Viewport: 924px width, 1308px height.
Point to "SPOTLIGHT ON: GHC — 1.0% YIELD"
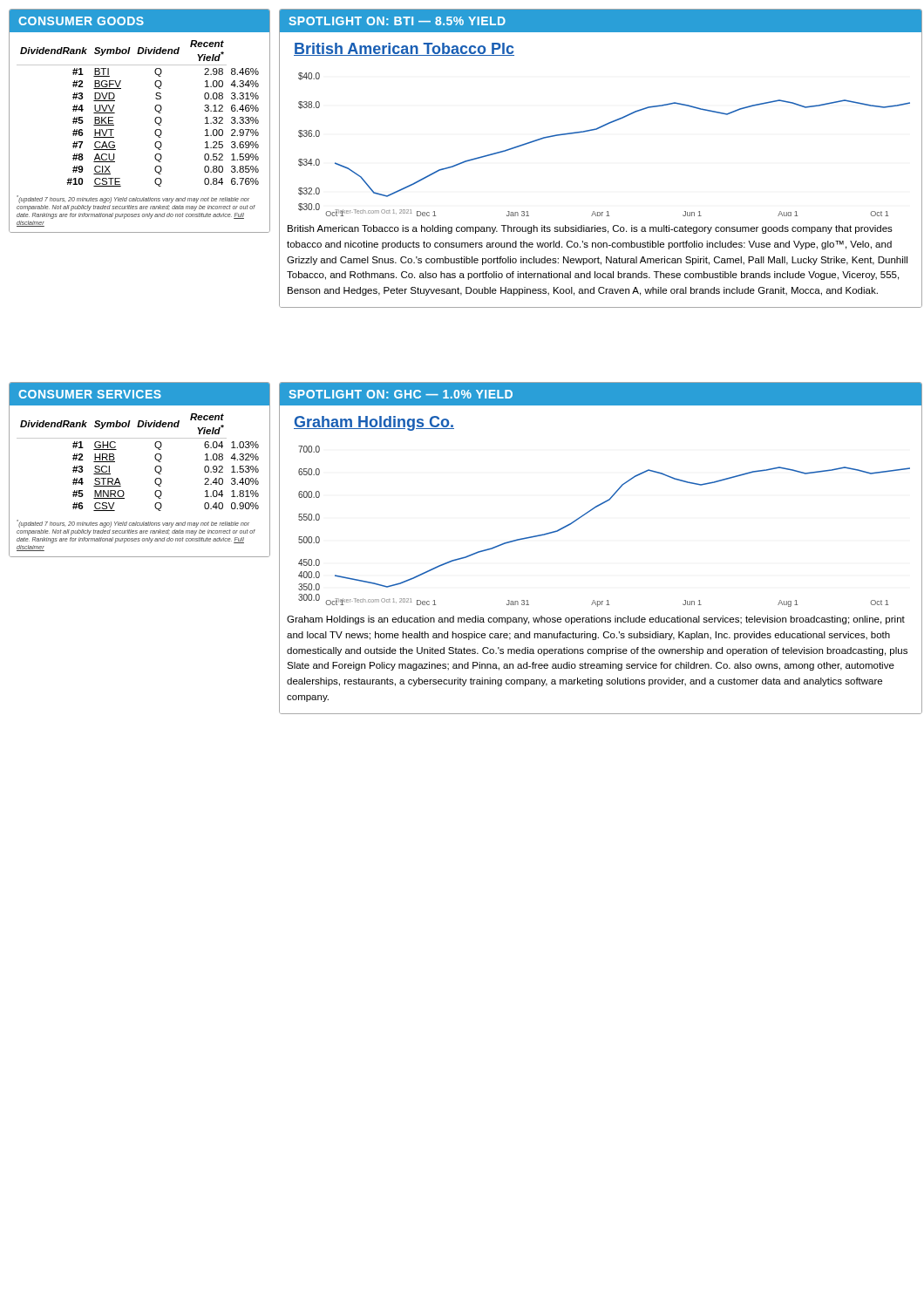pyautogui.click(x=401, y=394)
